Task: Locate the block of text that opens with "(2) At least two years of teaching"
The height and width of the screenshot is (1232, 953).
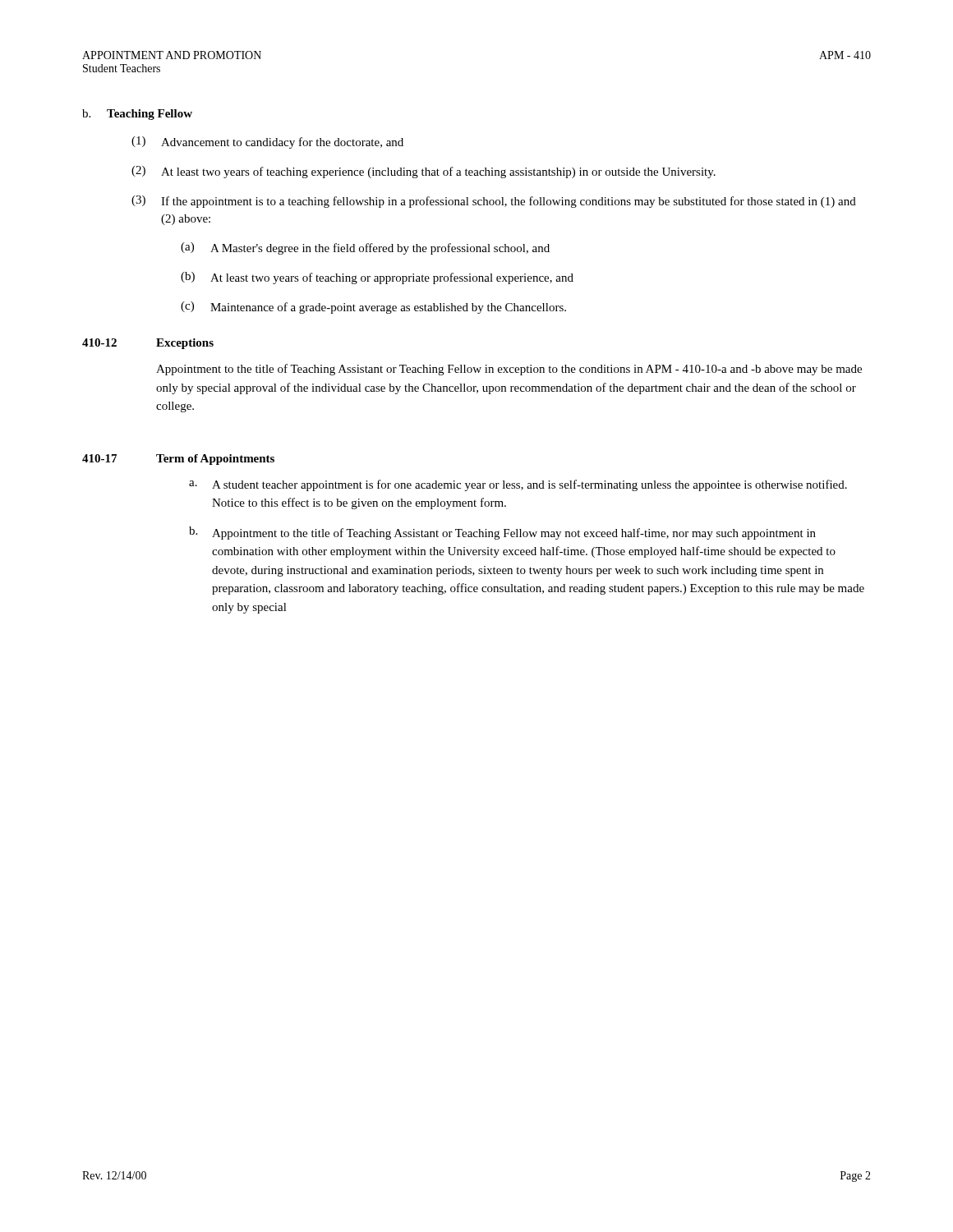Action: 424,172
